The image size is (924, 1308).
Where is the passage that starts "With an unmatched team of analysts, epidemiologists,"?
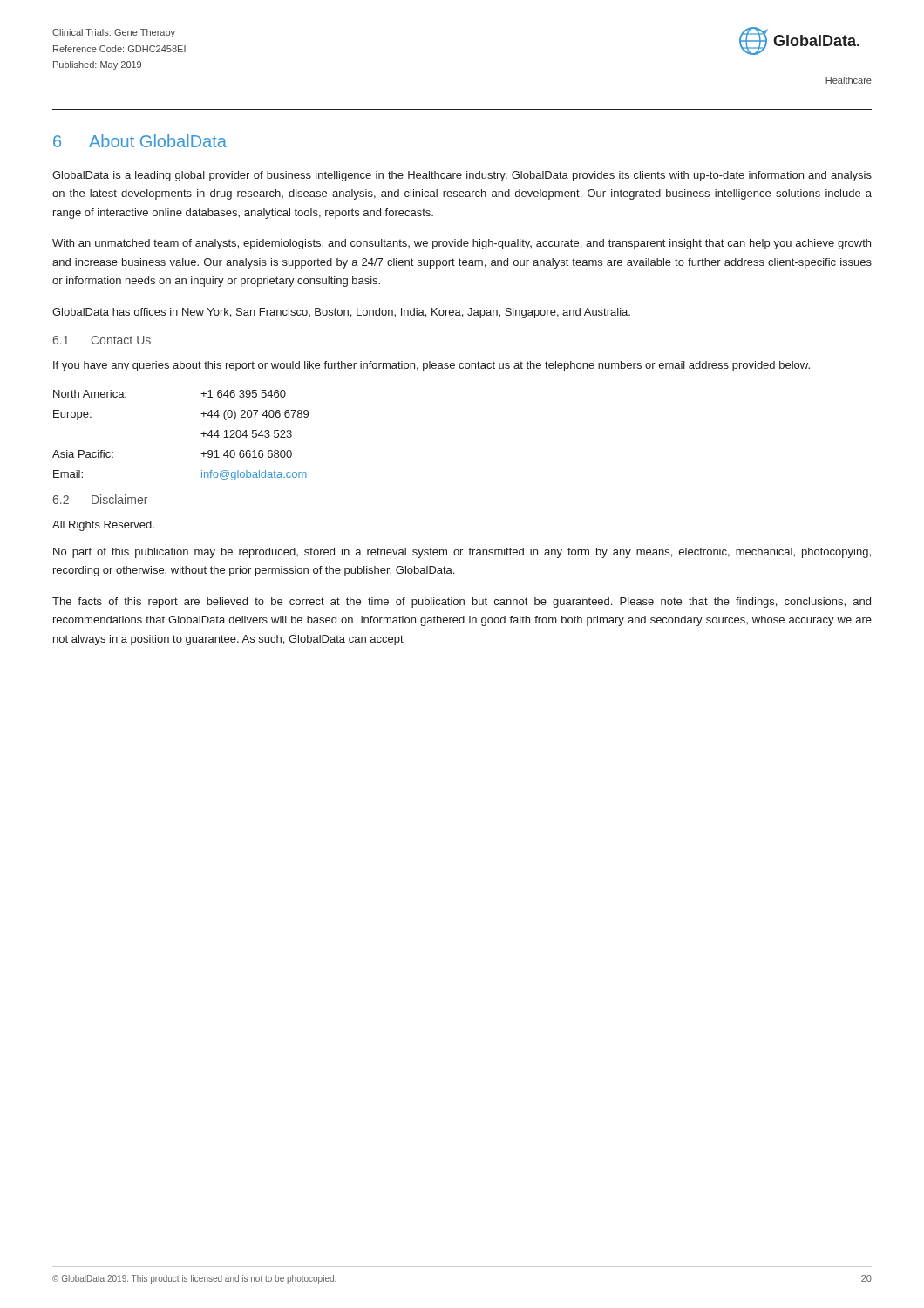(462, 262)
